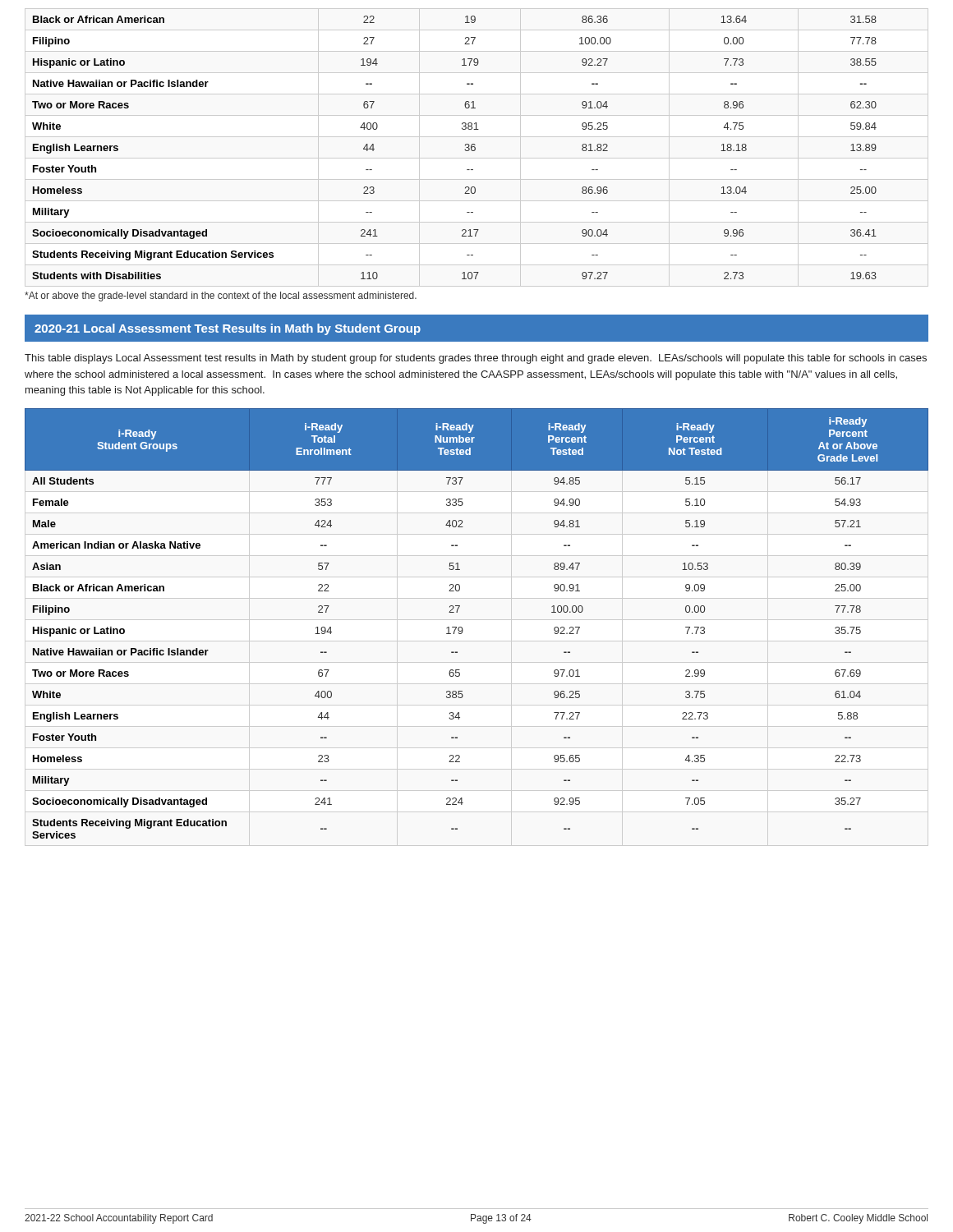The height and width of the screenshot is (1232, 953).
Task: Locate the table with the text "i-Ready Number Tested"
Action: [x=476, y=627]
